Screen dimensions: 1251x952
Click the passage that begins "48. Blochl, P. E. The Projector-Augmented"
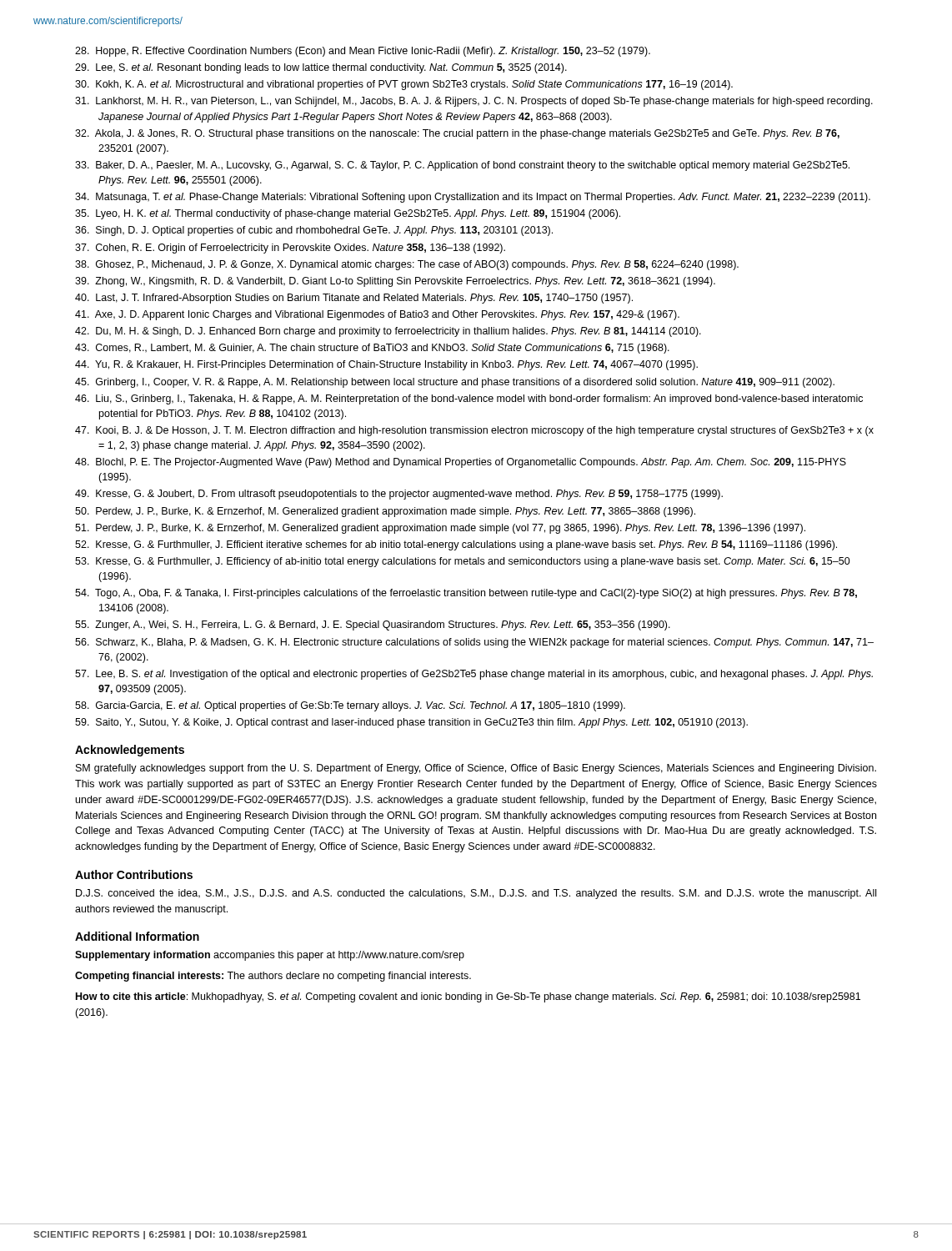point(461,470)
